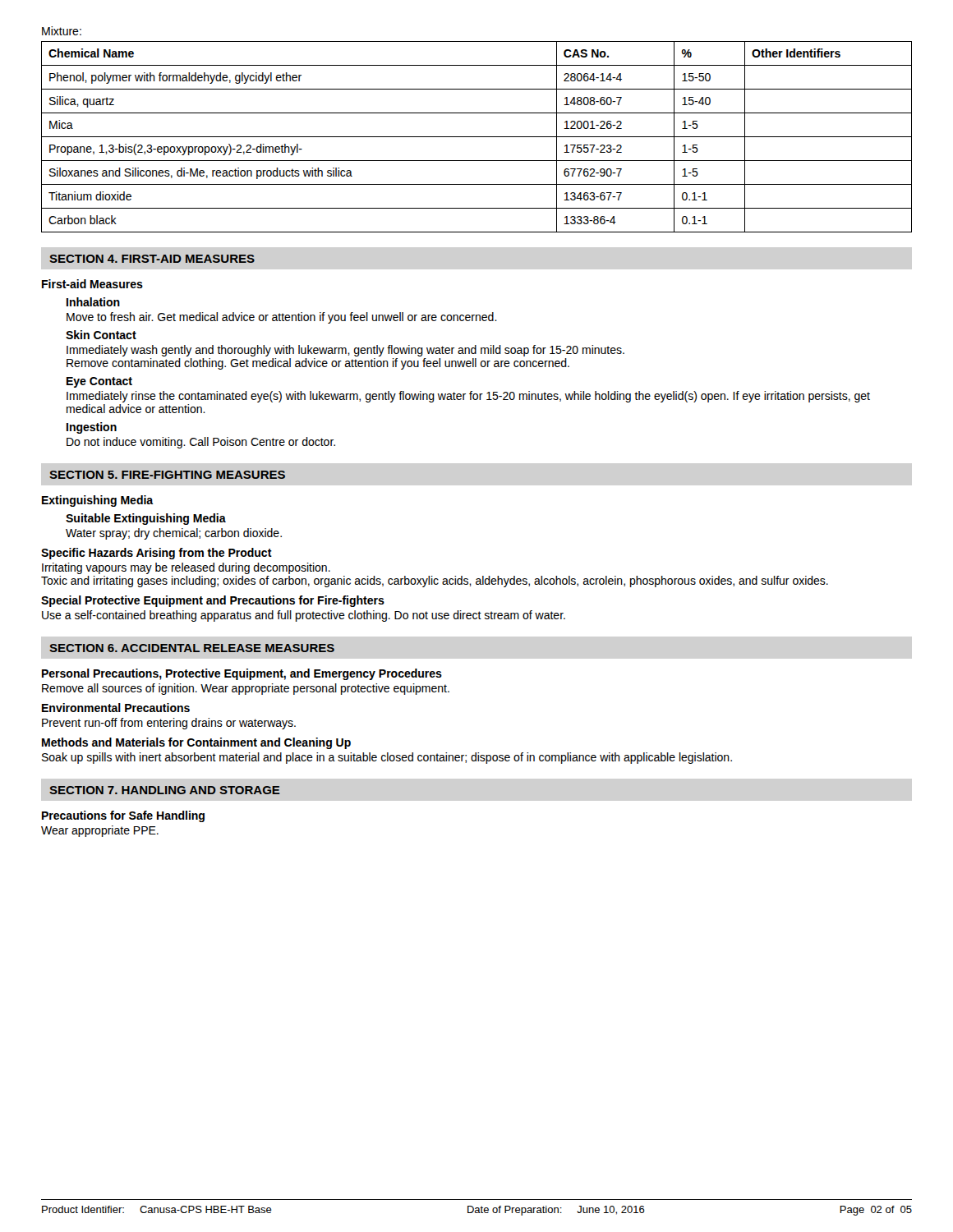The height and width of the screenshot is (1232, 953).
Task: Locate the block of text that opens with "Use a self-contained breathing"
Action: [x=304, y=615]
